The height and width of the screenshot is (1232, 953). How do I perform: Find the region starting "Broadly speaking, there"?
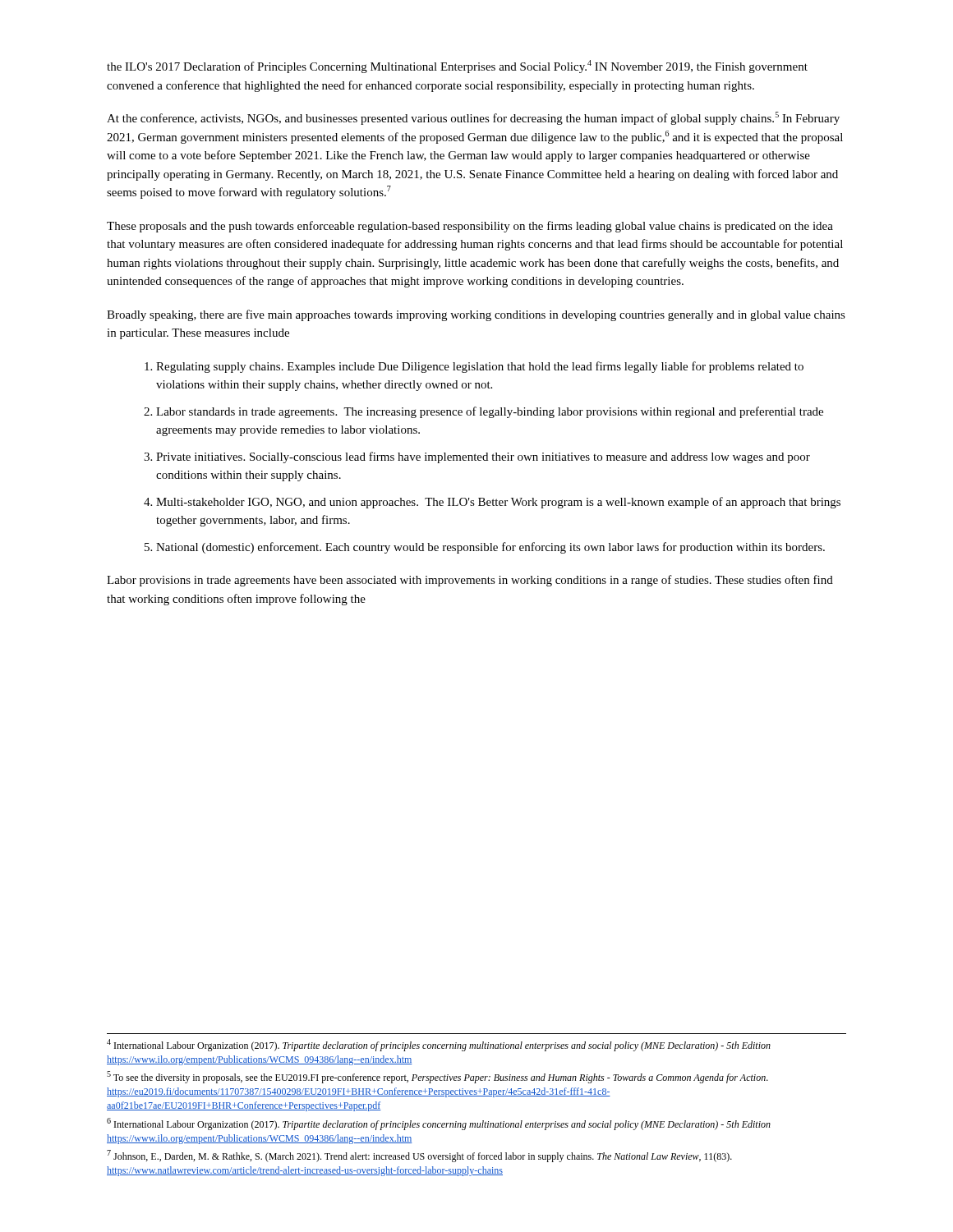(476, 323)
